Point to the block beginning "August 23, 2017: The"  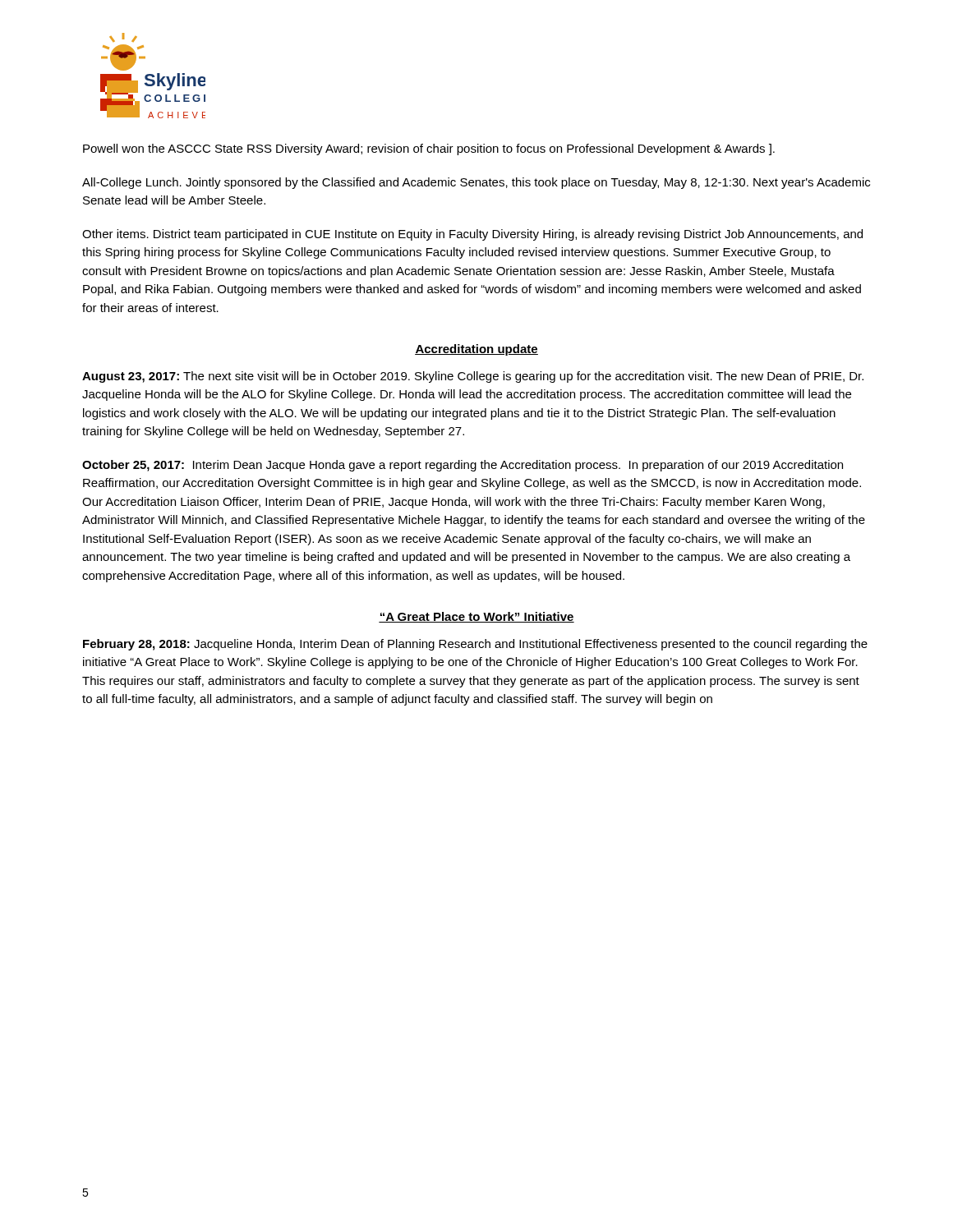click(476, 404)
